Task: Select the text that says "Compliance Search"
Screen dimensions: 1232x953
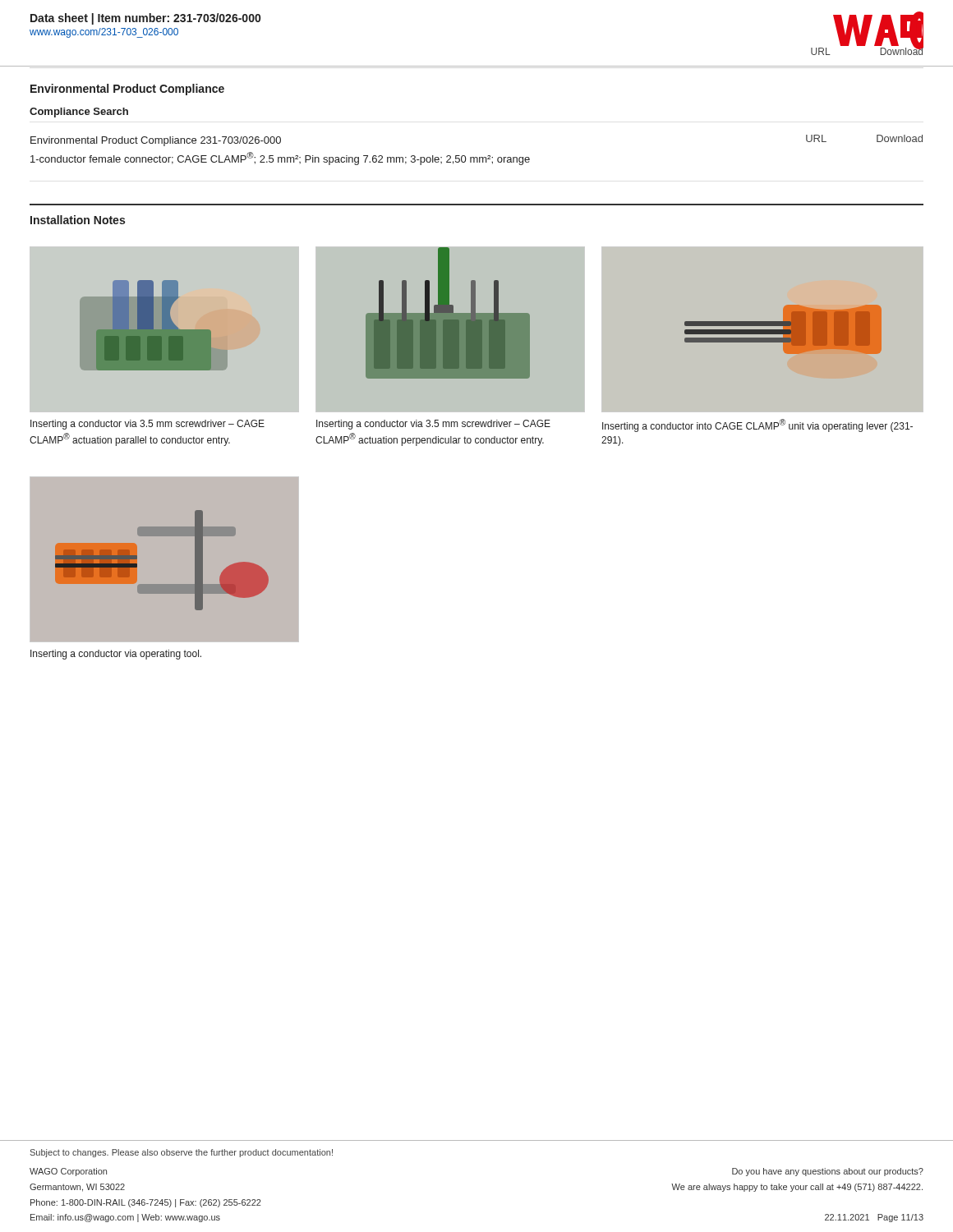Action: pos(79,111)
